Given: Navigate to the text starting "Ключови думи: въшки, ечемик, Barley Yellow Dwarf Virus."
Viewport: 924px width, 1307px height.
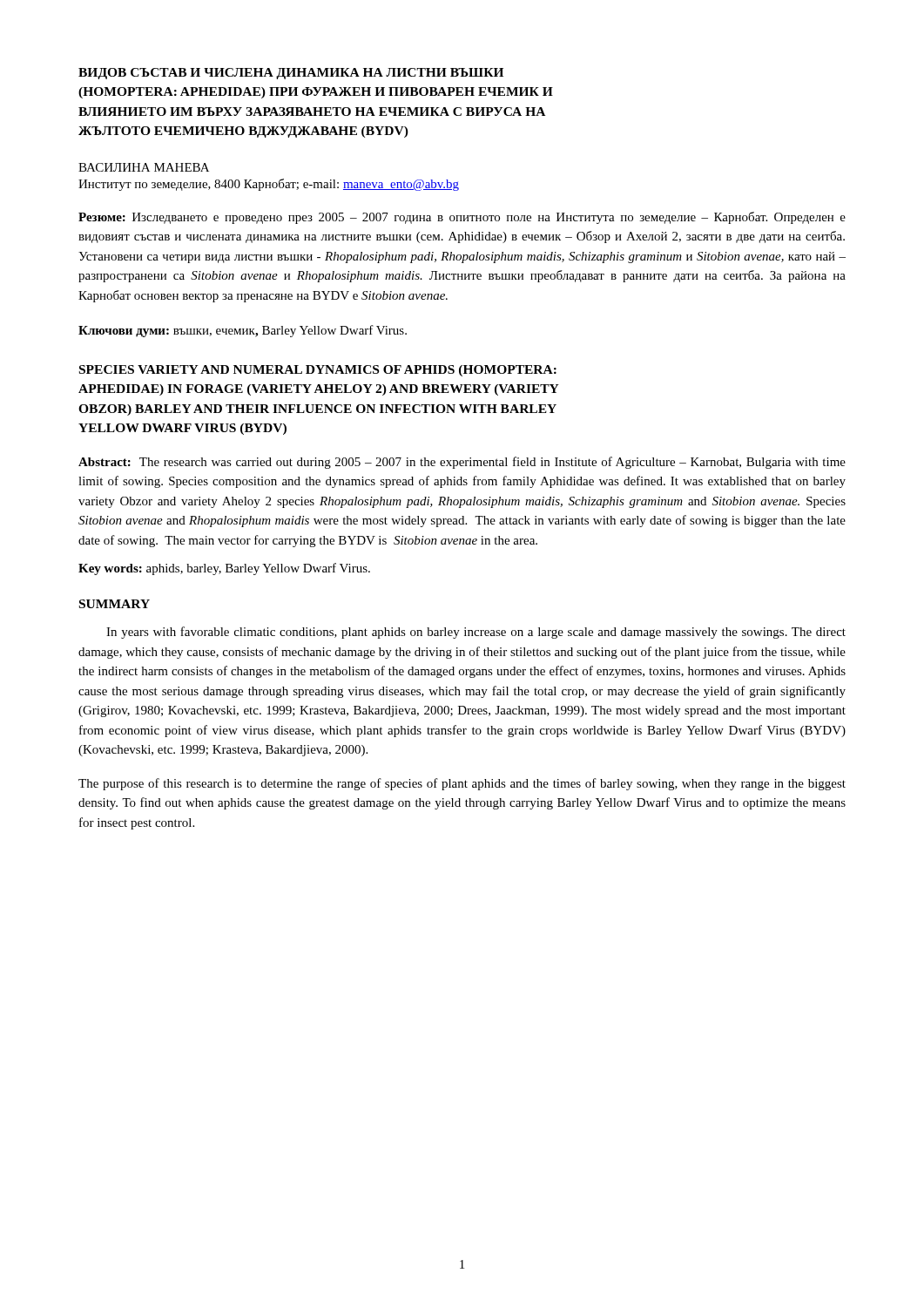Looking at the screenshot, I should click(x=243, y=331).
